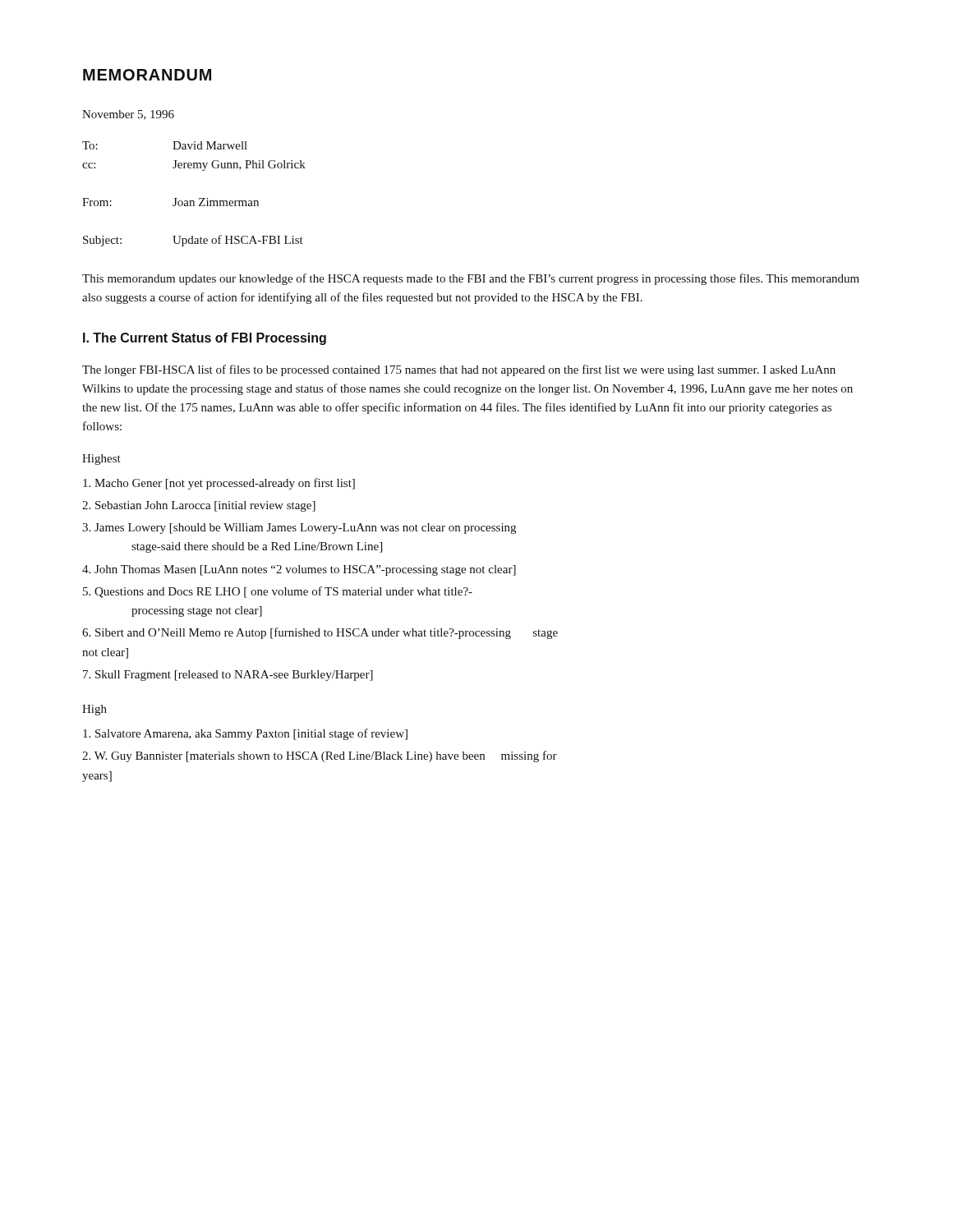The height and width of the screenshot is (1232, 953).
Task: Select the region starting "Macho Gener [not yet processed-already"
Action: pyautogui.click(x=219, y=483)
